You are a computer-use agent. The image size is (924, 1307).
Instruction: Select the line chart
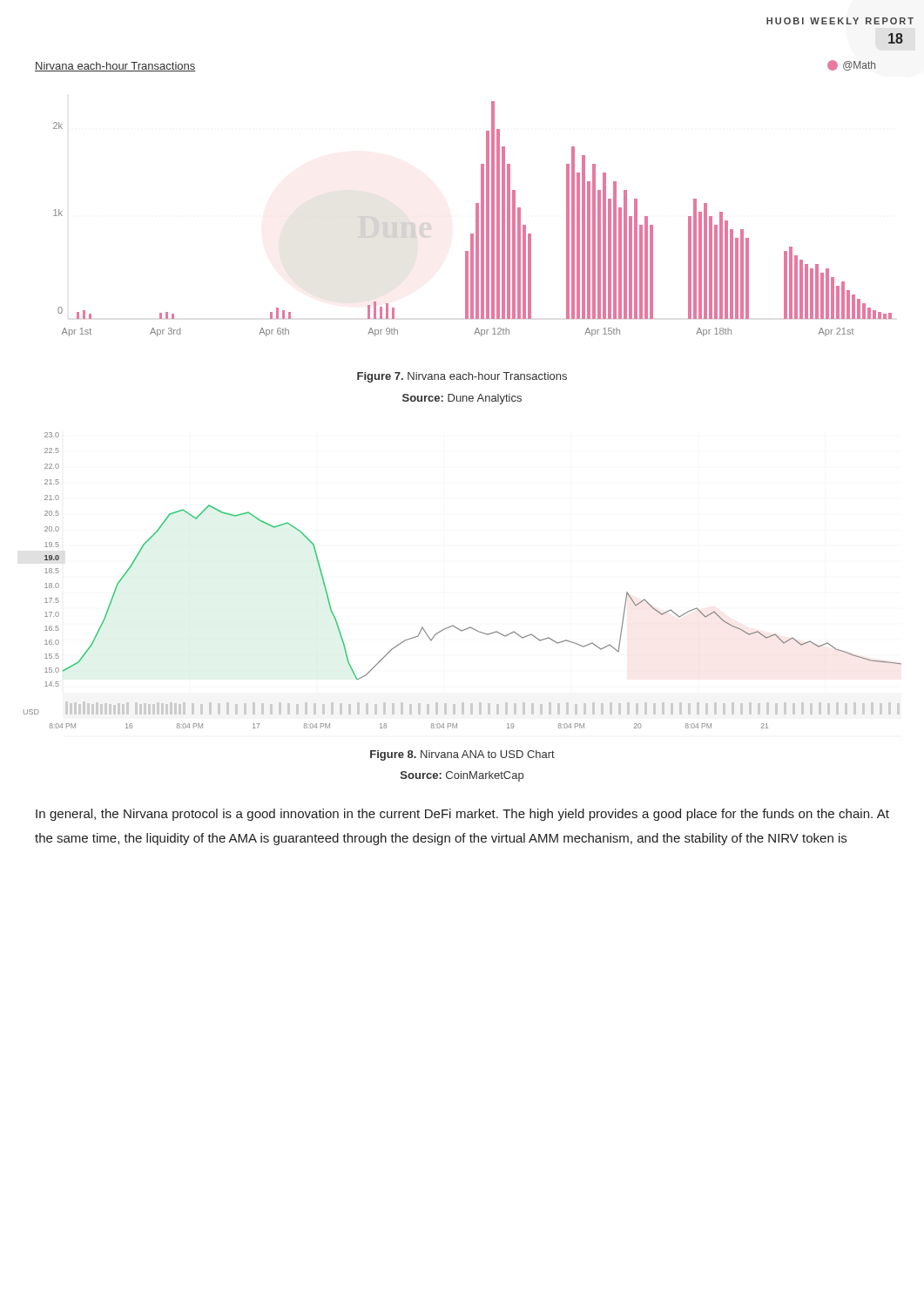(x=462, y=579)
